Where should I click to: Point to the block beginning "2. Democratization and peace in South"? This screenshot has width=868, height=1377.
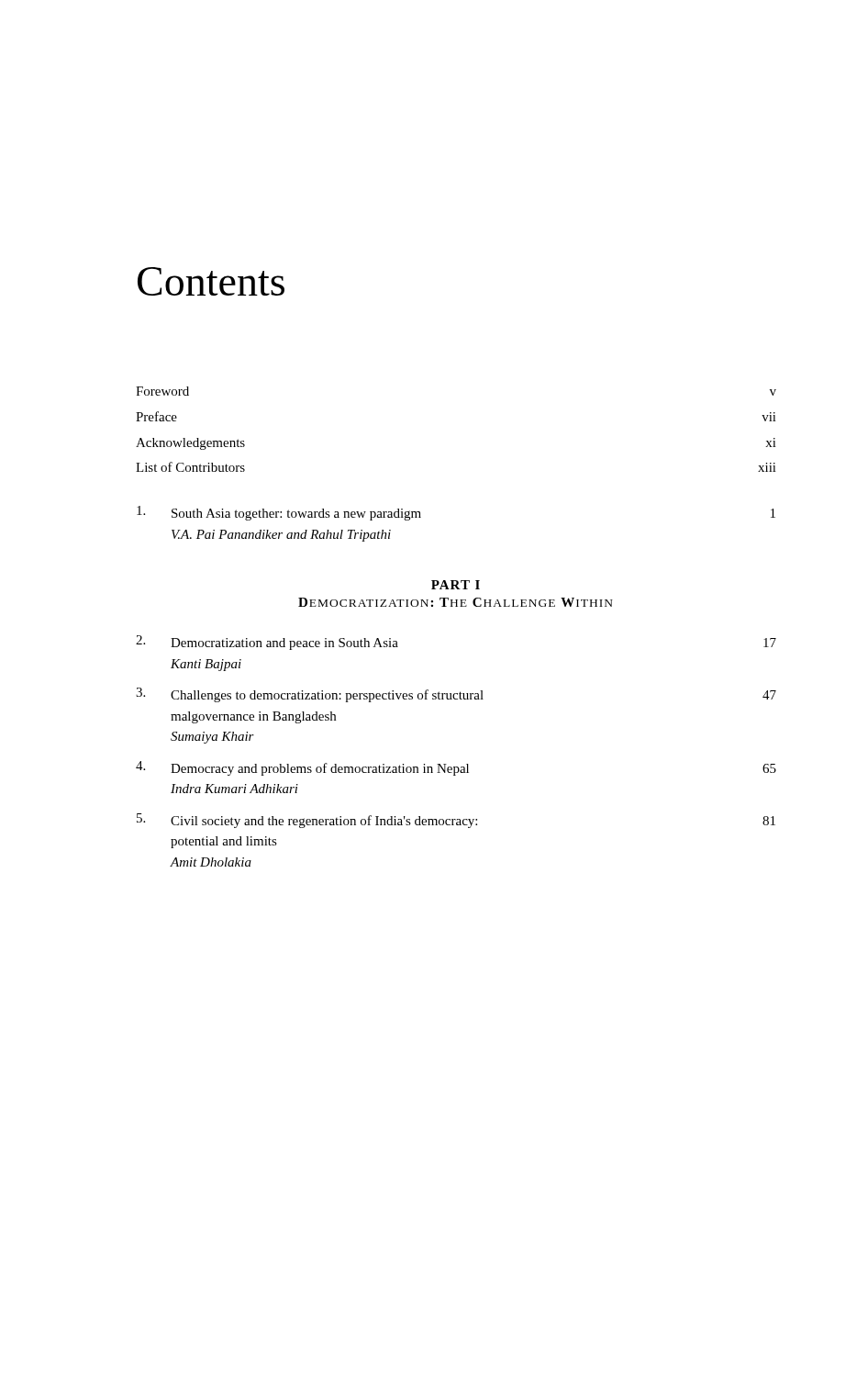(x=282, y=641)
